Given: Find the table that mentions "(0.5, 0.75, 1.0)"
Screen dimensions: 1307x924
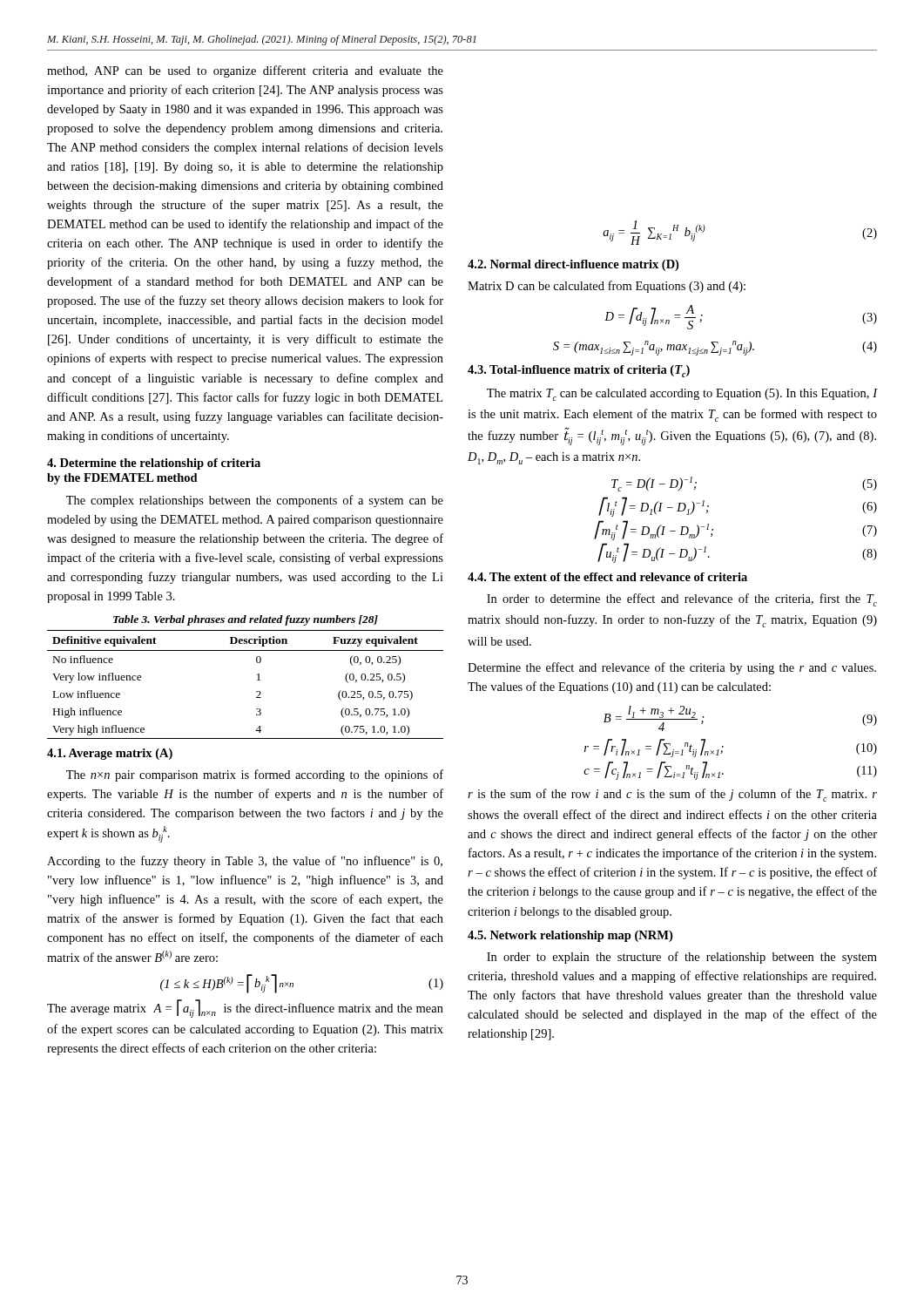Looking at the screenshot, I should pyautogui.click(x=245, y=684).
